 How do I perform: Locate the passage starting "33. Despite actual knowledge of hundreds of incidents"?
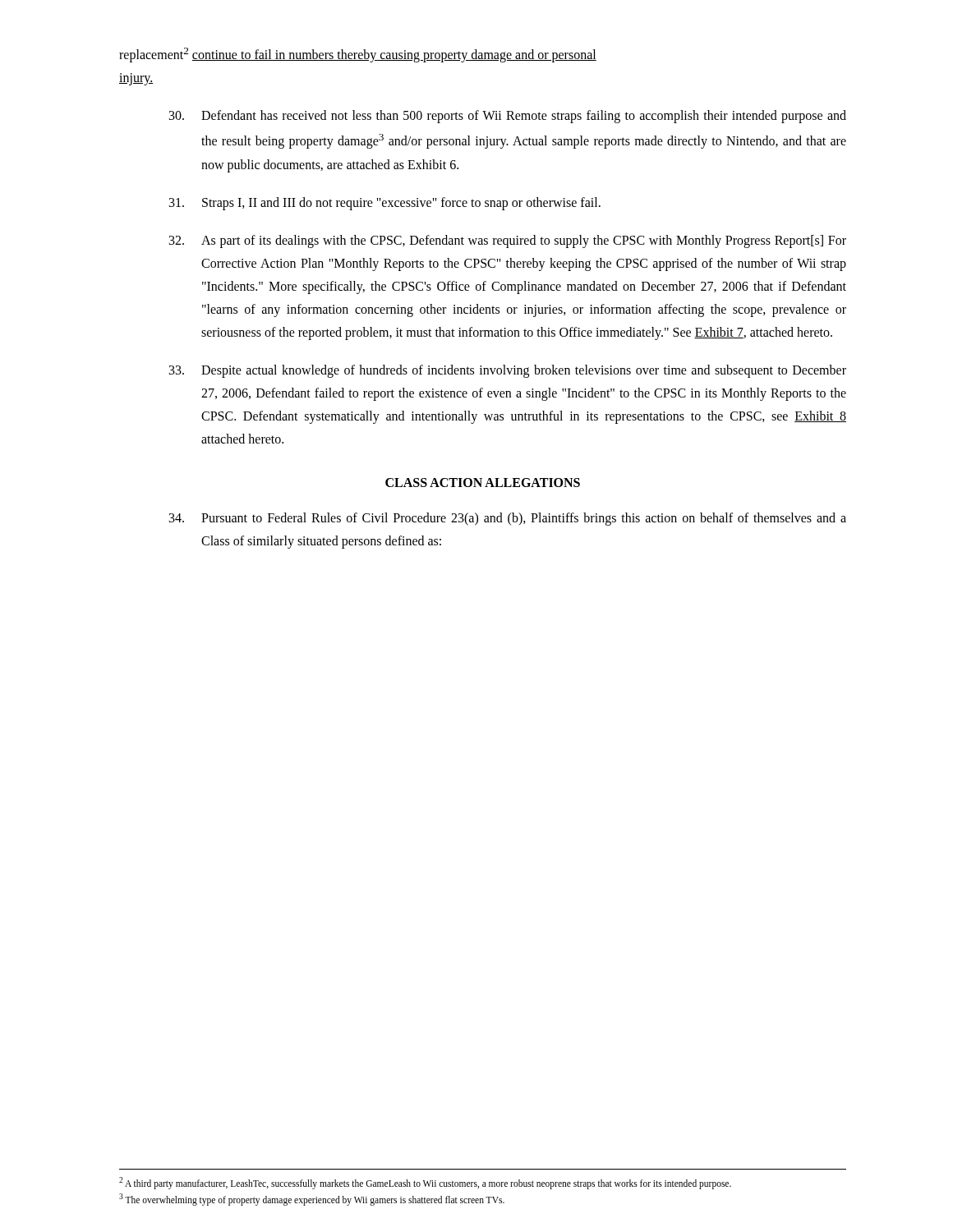(x=483, y=405)
